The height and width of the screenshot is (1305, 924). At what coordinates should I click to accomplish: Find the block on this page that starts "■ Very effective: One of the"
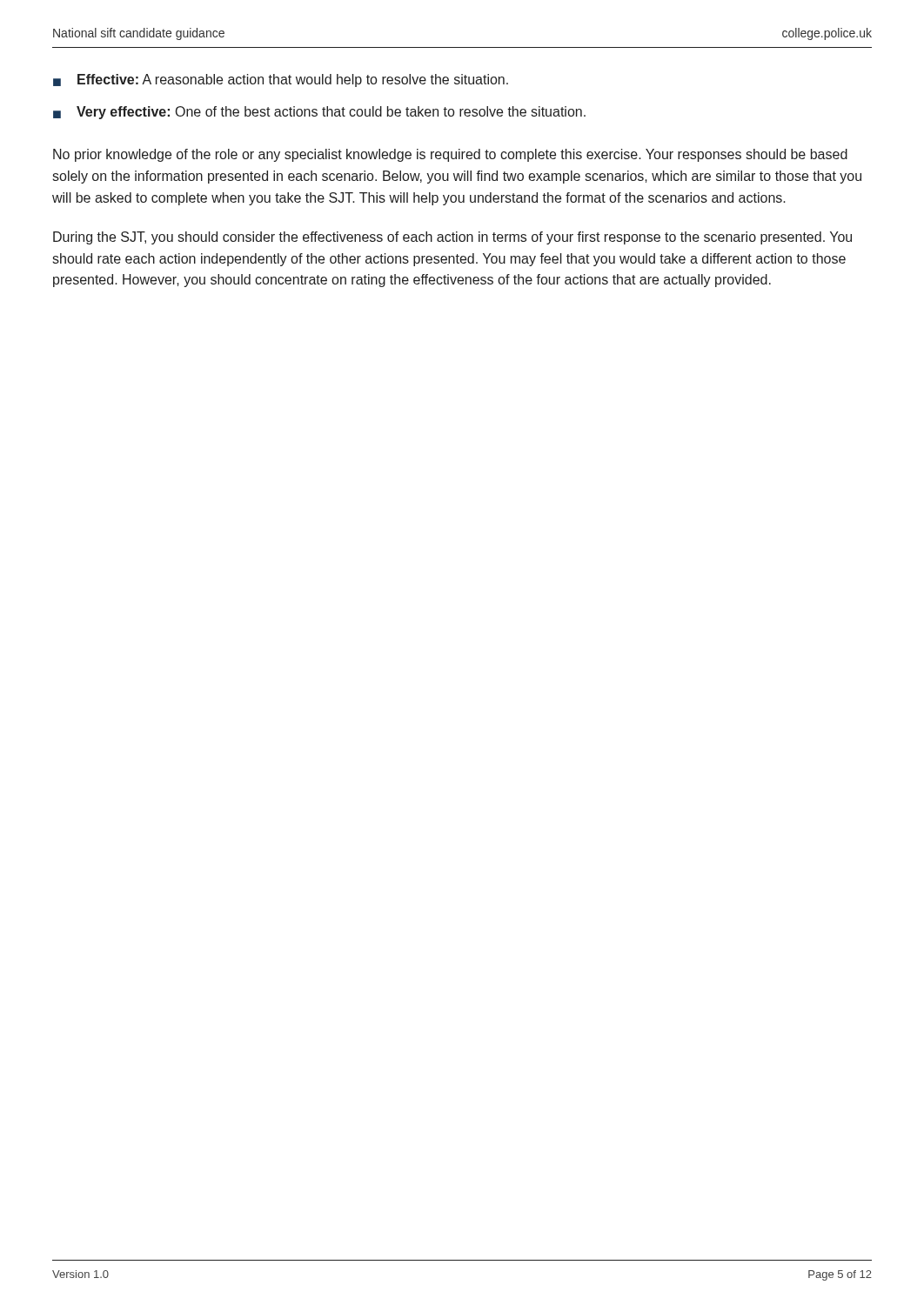pyautogui.click(x=319, y=114)
